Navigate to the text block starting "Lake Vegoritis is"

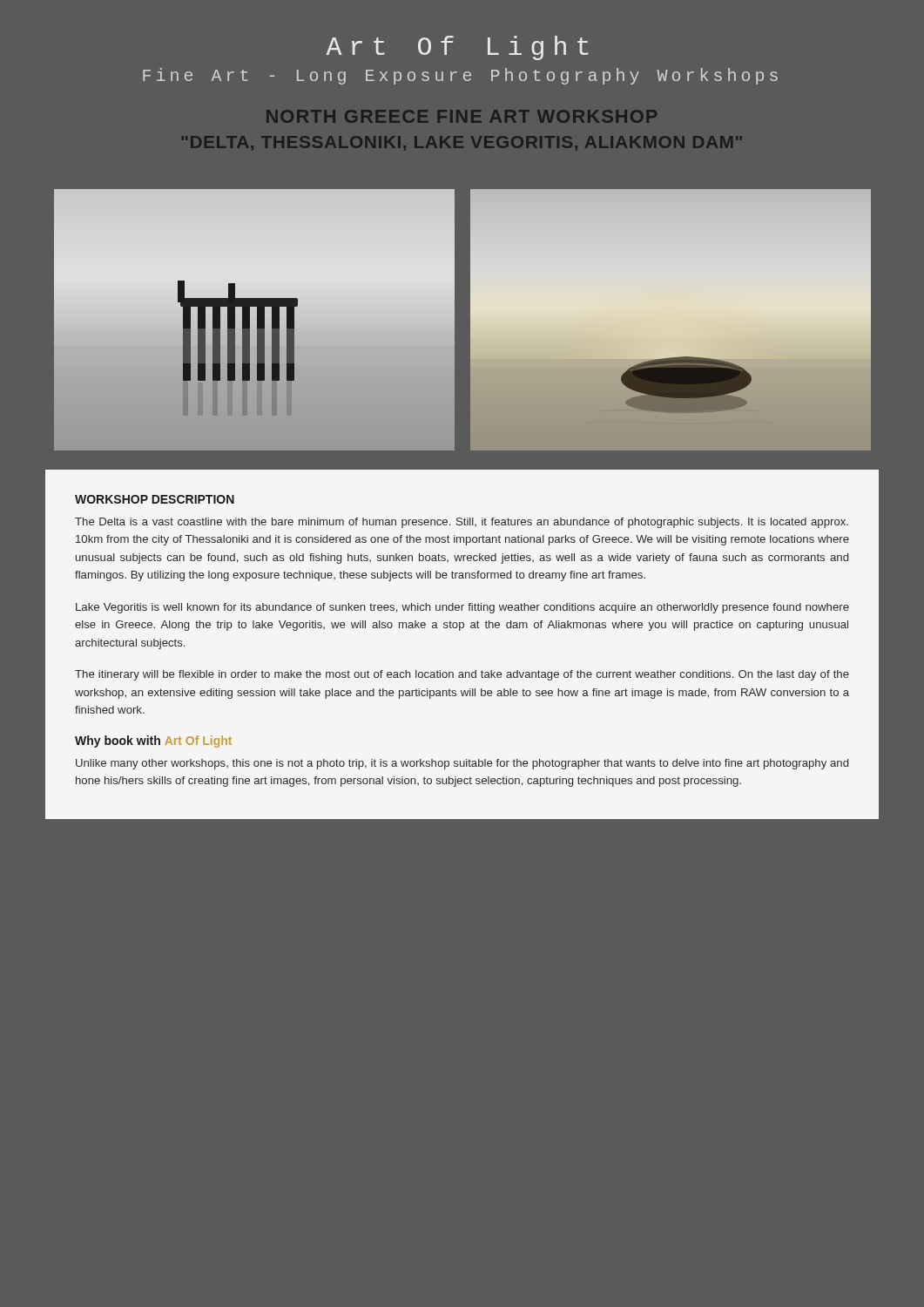point(462,625)
